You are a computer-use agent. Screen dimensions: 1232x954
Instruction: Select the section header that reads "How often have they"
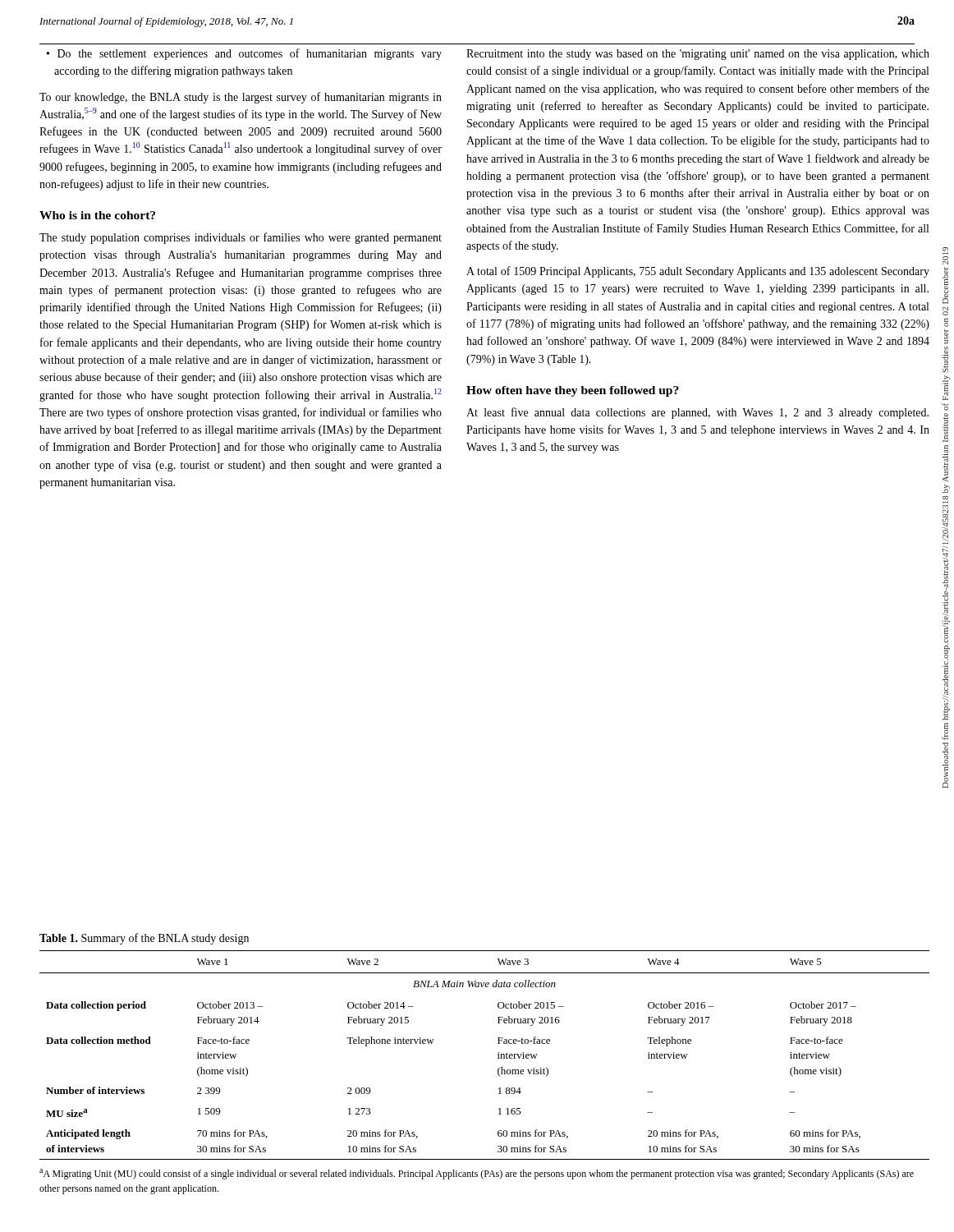tap(573, 390)
